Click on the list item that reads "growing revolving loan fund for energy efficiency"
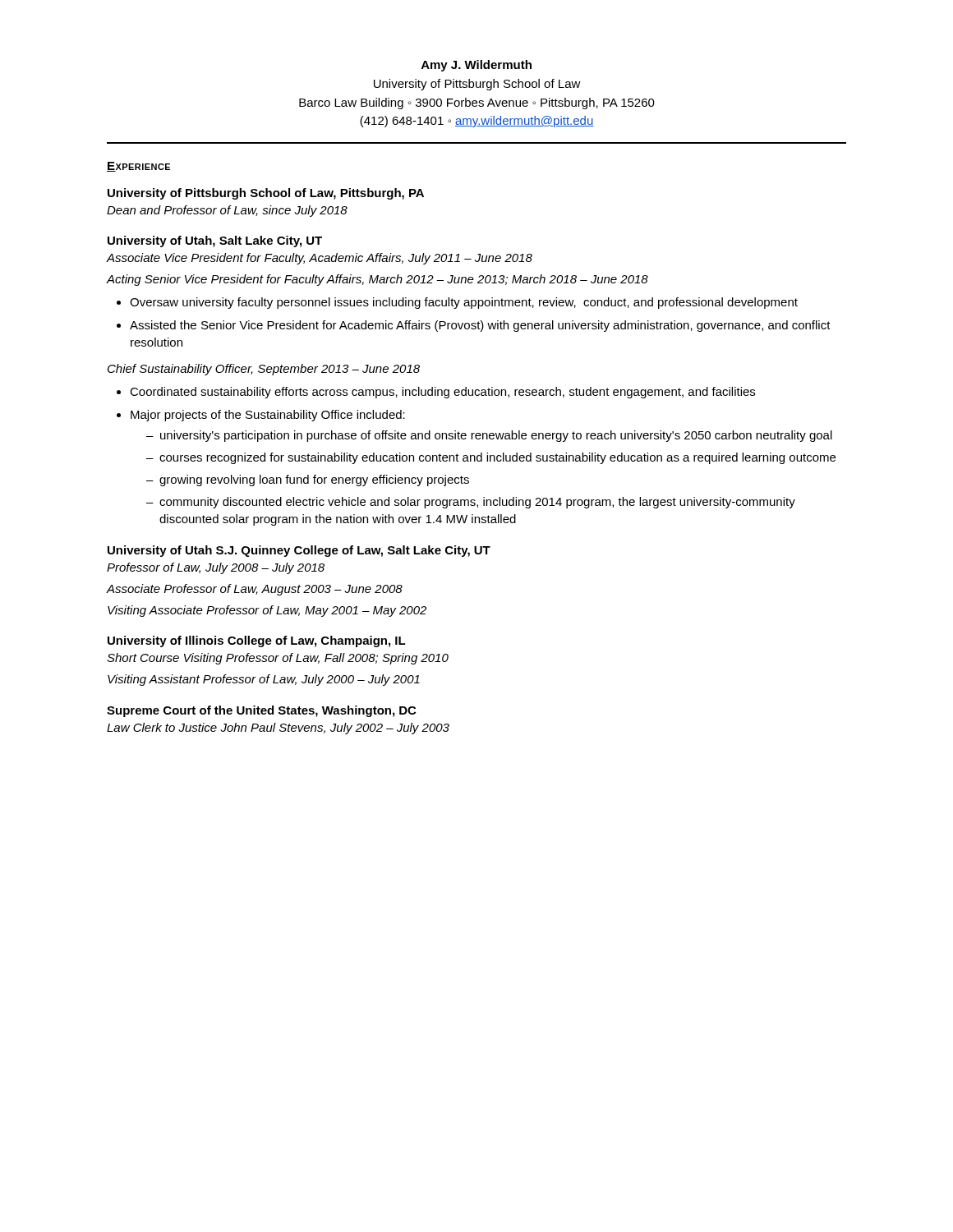This screenshot has width=953, height=1232. click(314, 479)
